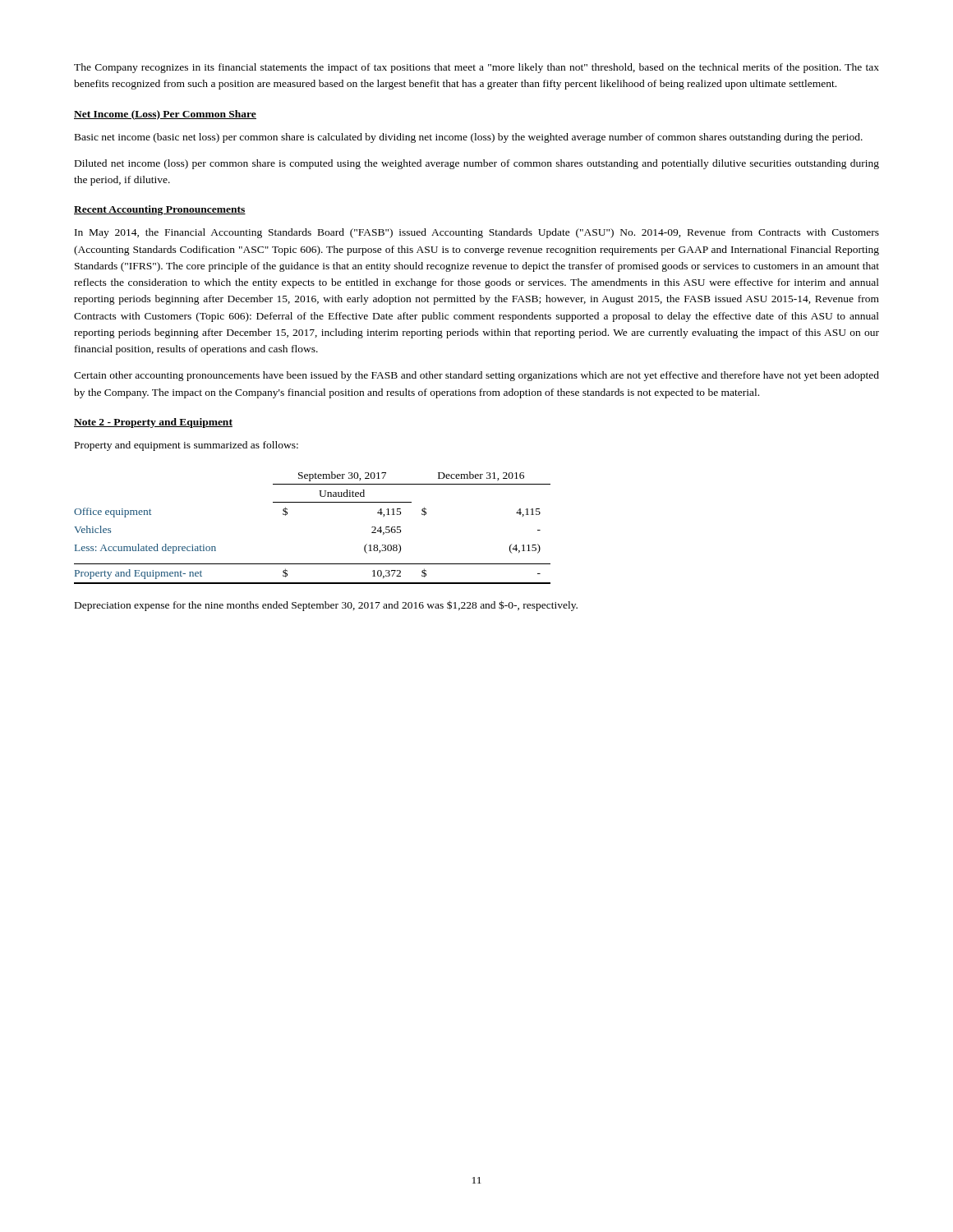Navigate to the passage starting "Depreciation expense for"
This screenshot has height=1232, width=953.
[x=326, y=605]
